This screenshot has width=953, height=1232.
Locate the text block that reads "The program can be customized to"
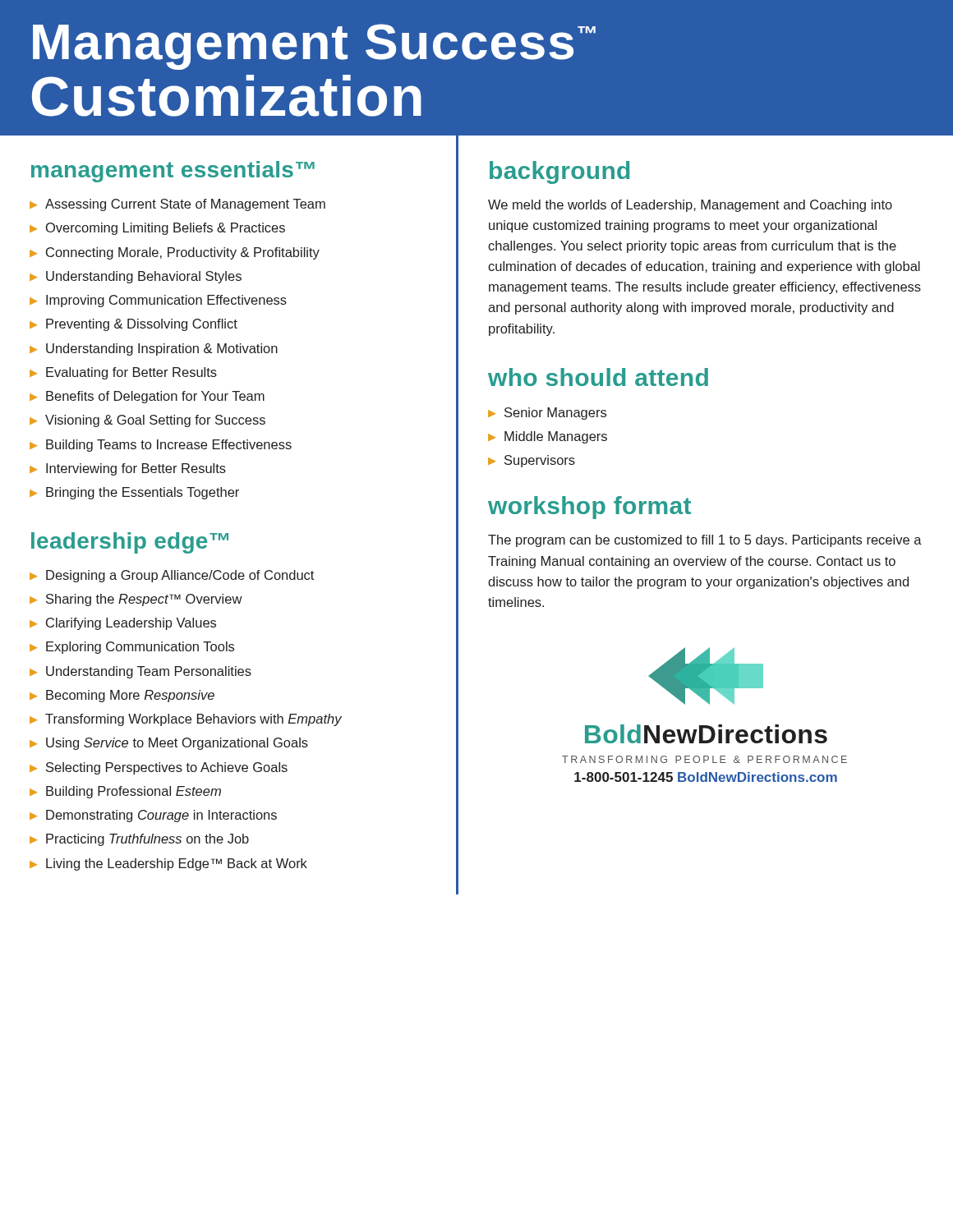pyautogui.click(x=705, y=571)
